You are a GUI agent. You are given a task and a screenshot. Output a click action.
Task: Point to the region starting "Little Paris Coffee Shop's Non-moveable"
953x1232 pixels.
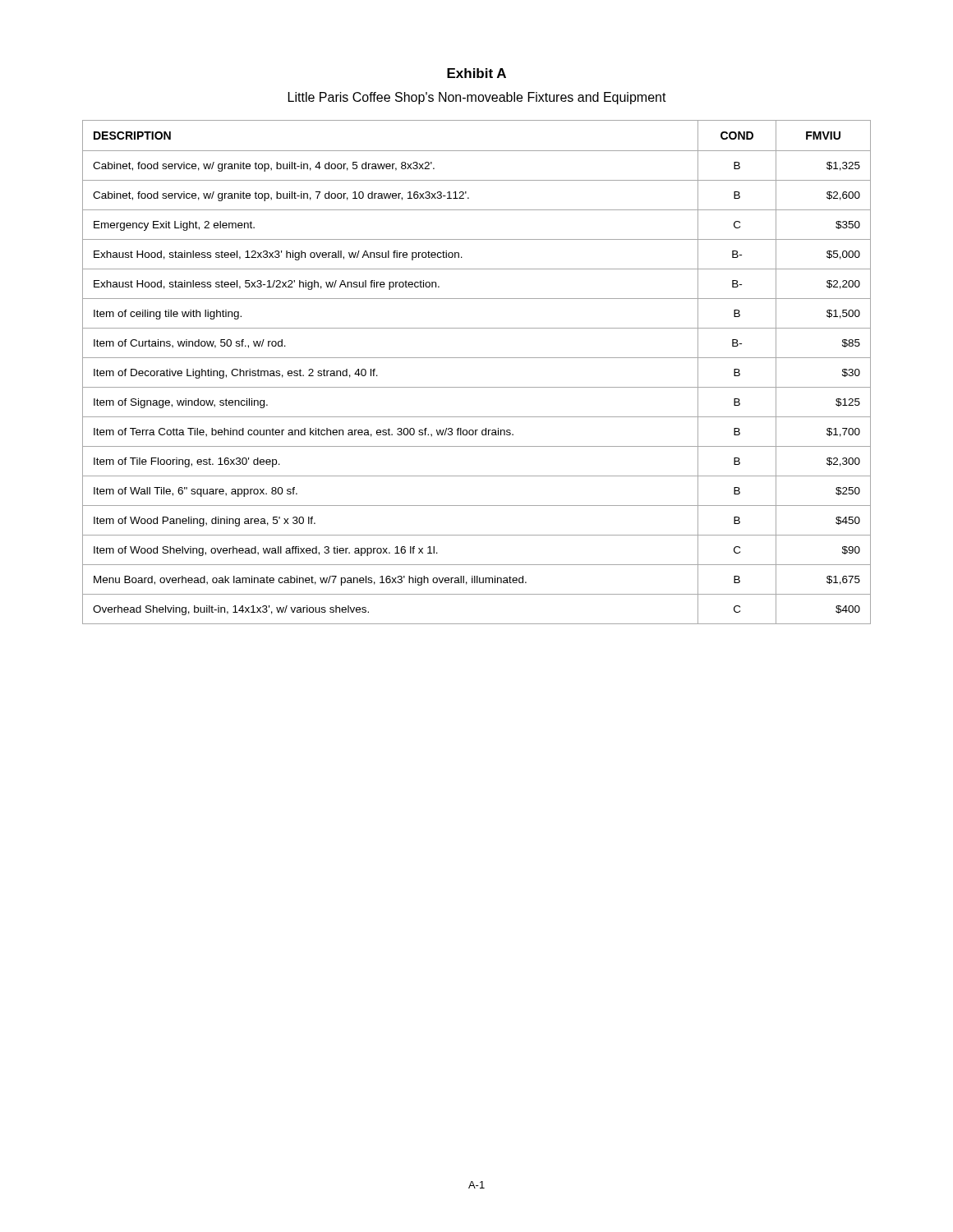point(476,98)
